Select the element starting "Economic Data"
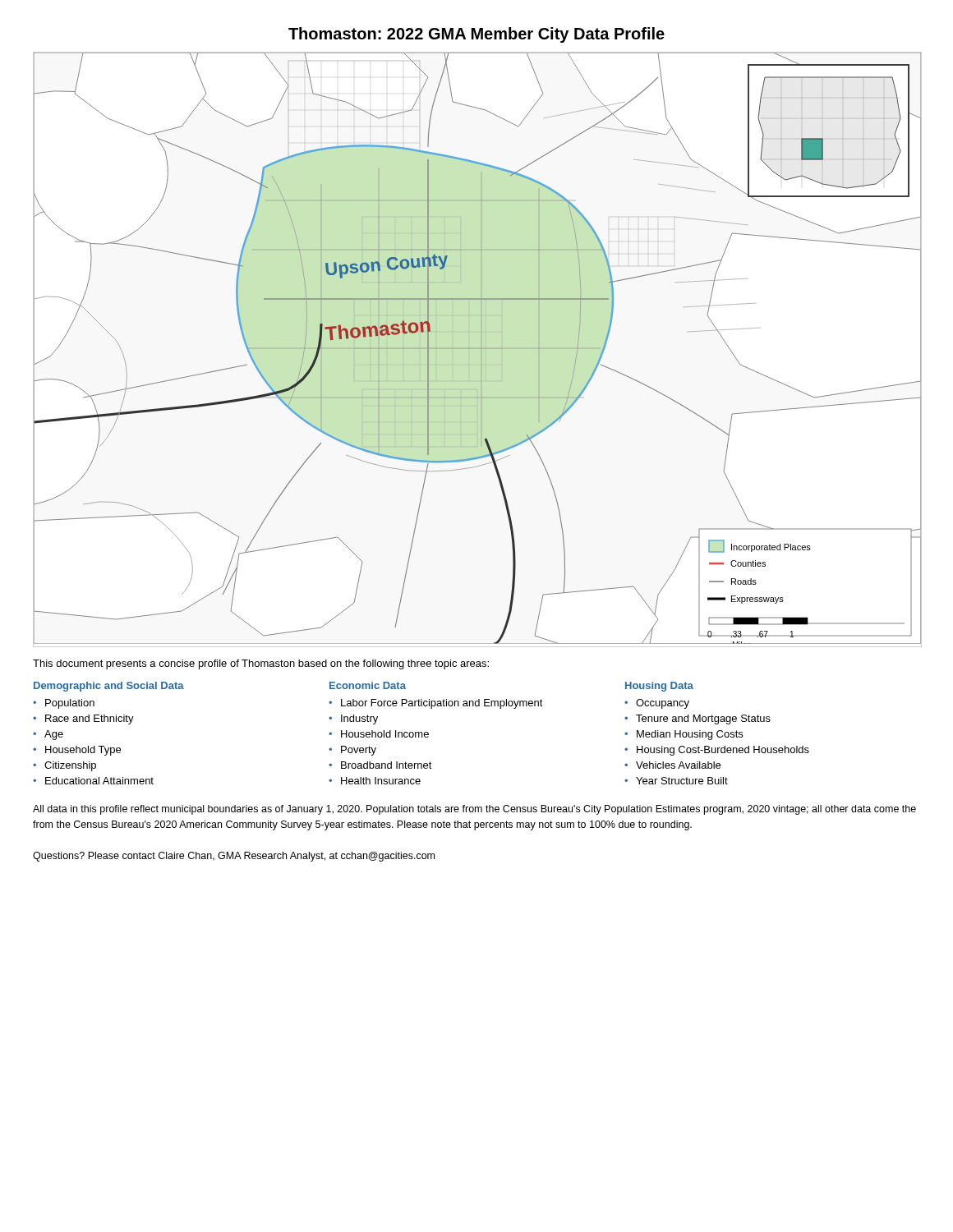The image size is (953, 1232). pos(367,685)
